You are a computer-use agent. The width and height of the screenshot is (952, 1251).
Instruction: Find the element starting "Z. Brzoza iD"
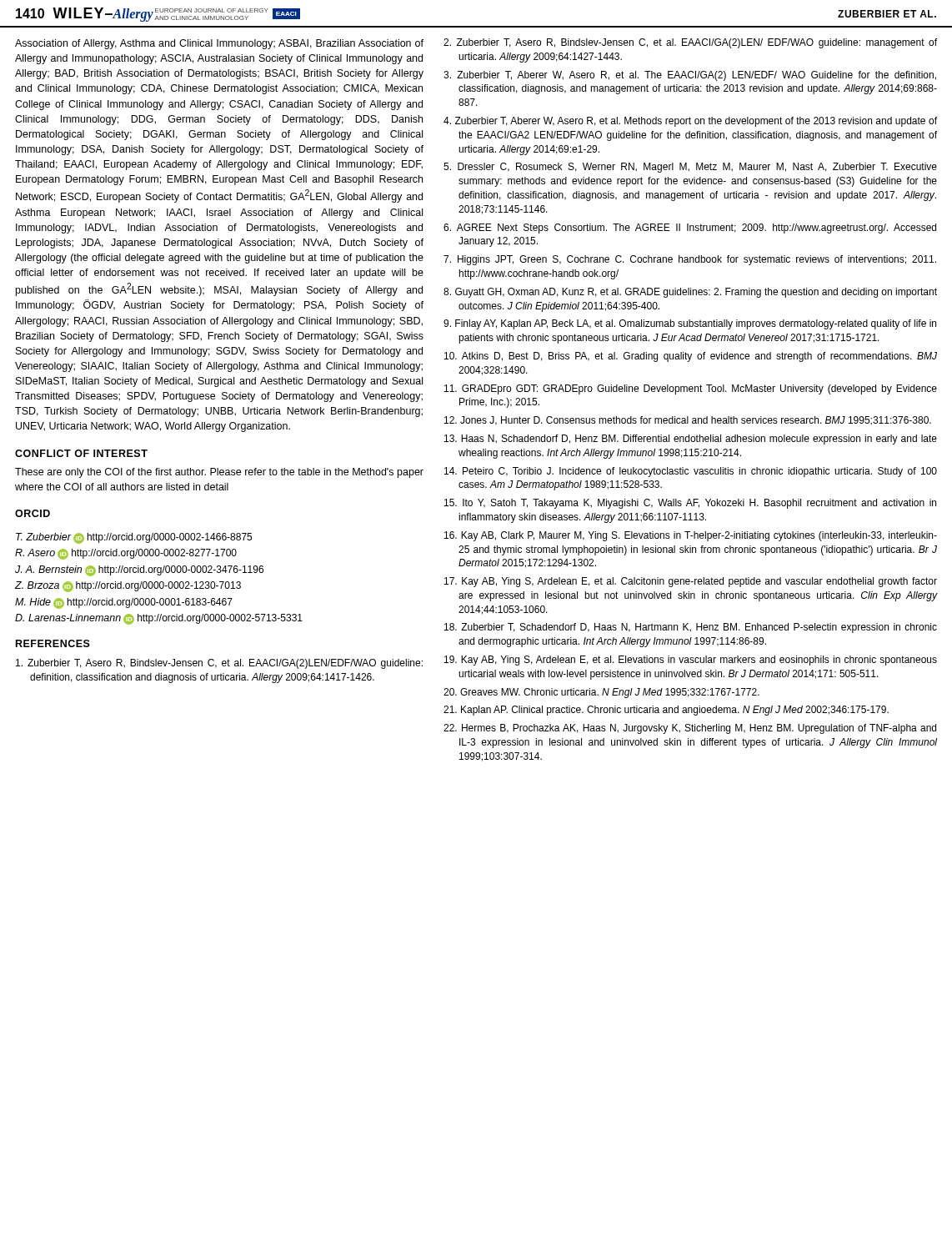[x=128, y=586]
